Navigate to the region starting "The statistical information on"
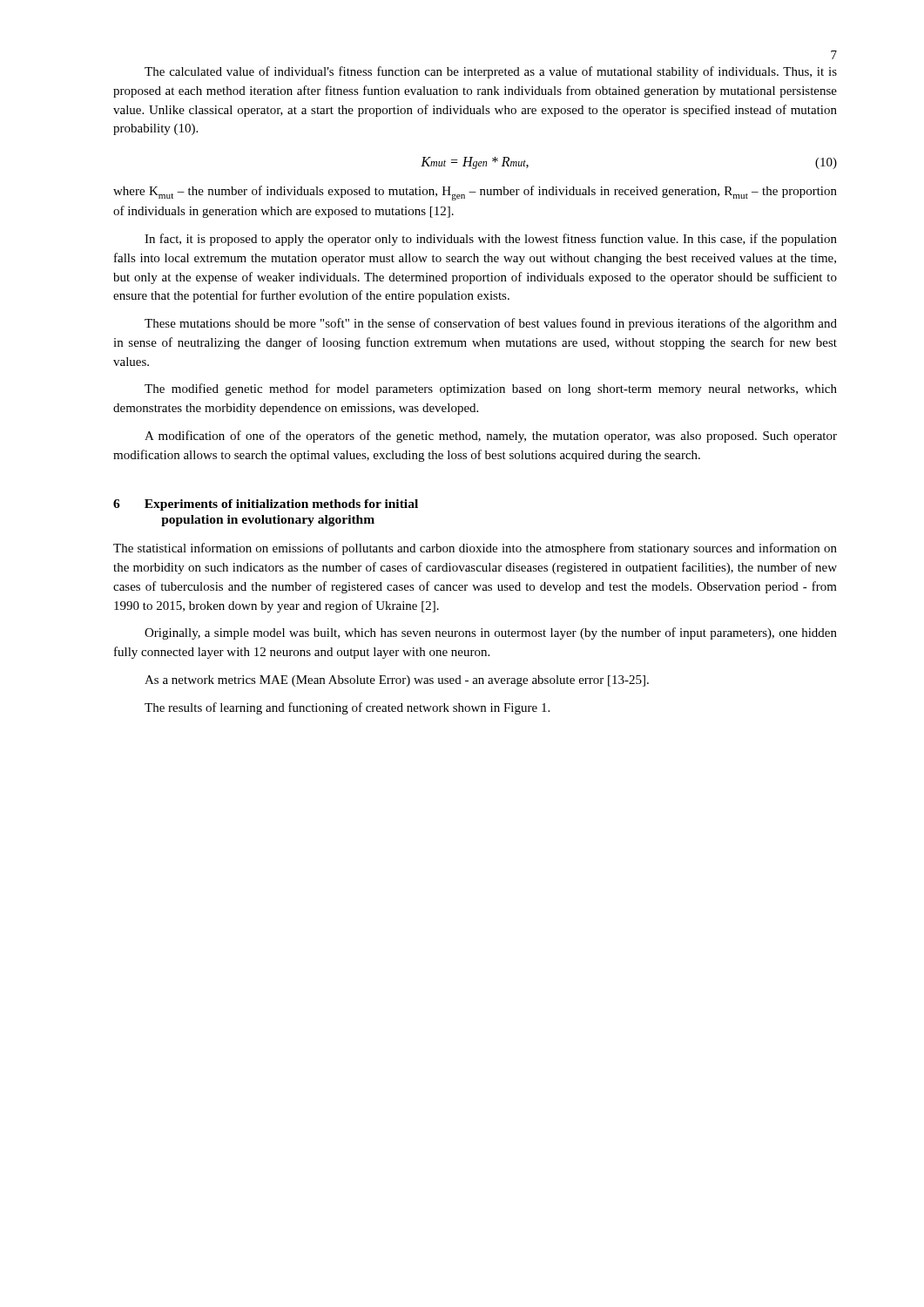Screen dimensions: 1307x924 click(x=475, y=578)
